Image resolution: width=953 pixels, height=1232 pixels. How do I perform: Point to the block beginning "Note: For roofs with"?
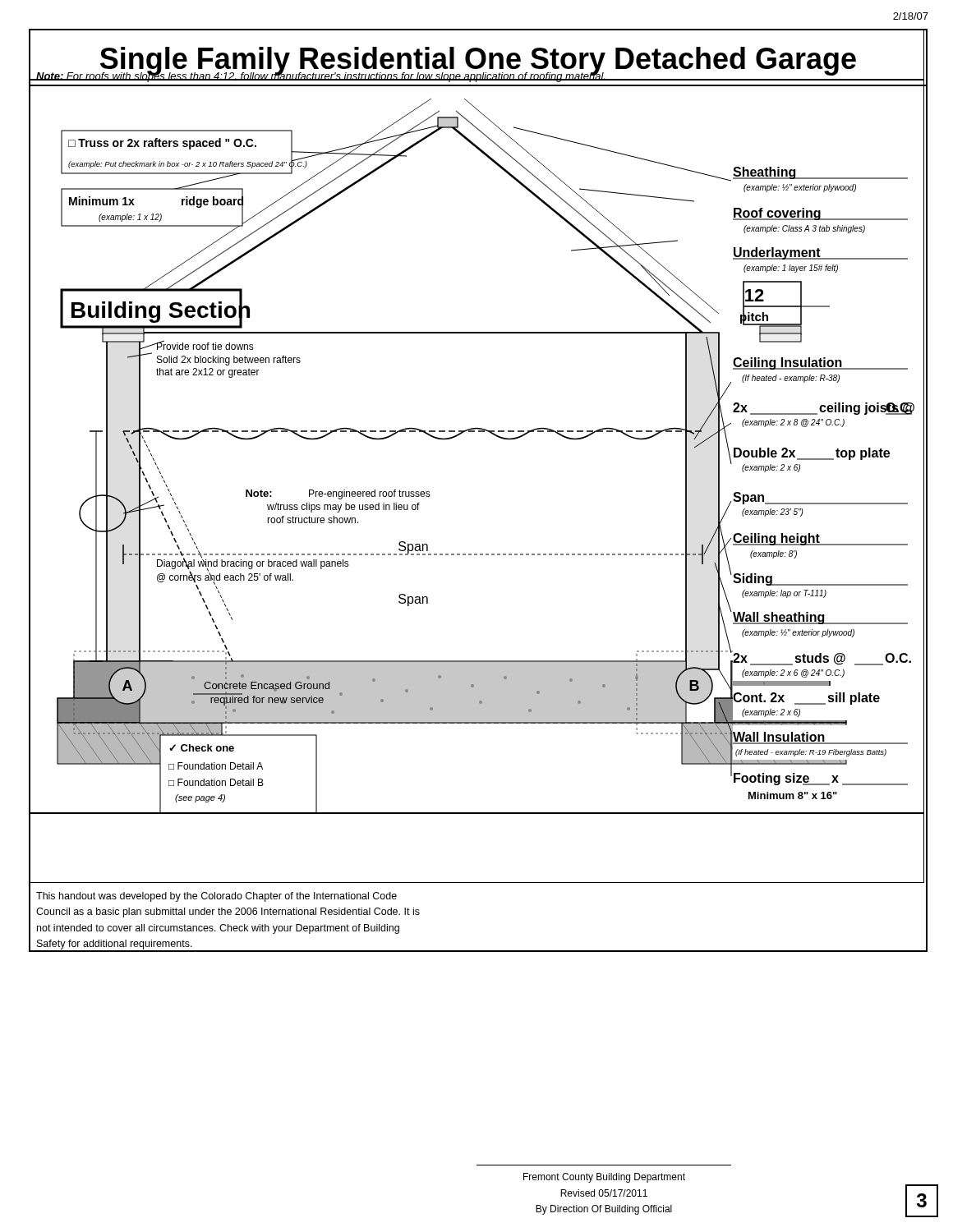click(321, 76)
